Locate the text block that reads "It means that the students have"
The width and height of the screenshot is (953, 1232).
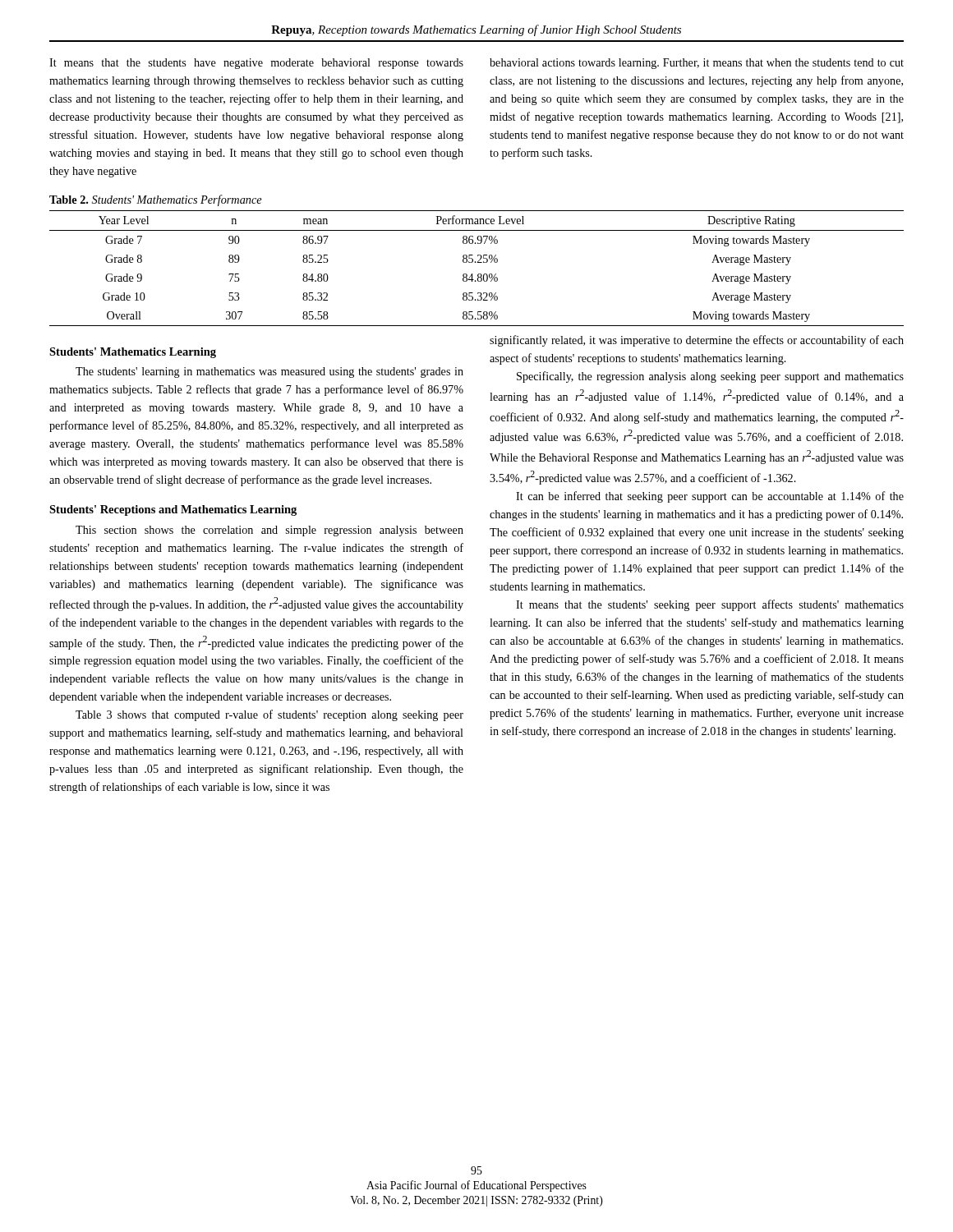[256, 117]
